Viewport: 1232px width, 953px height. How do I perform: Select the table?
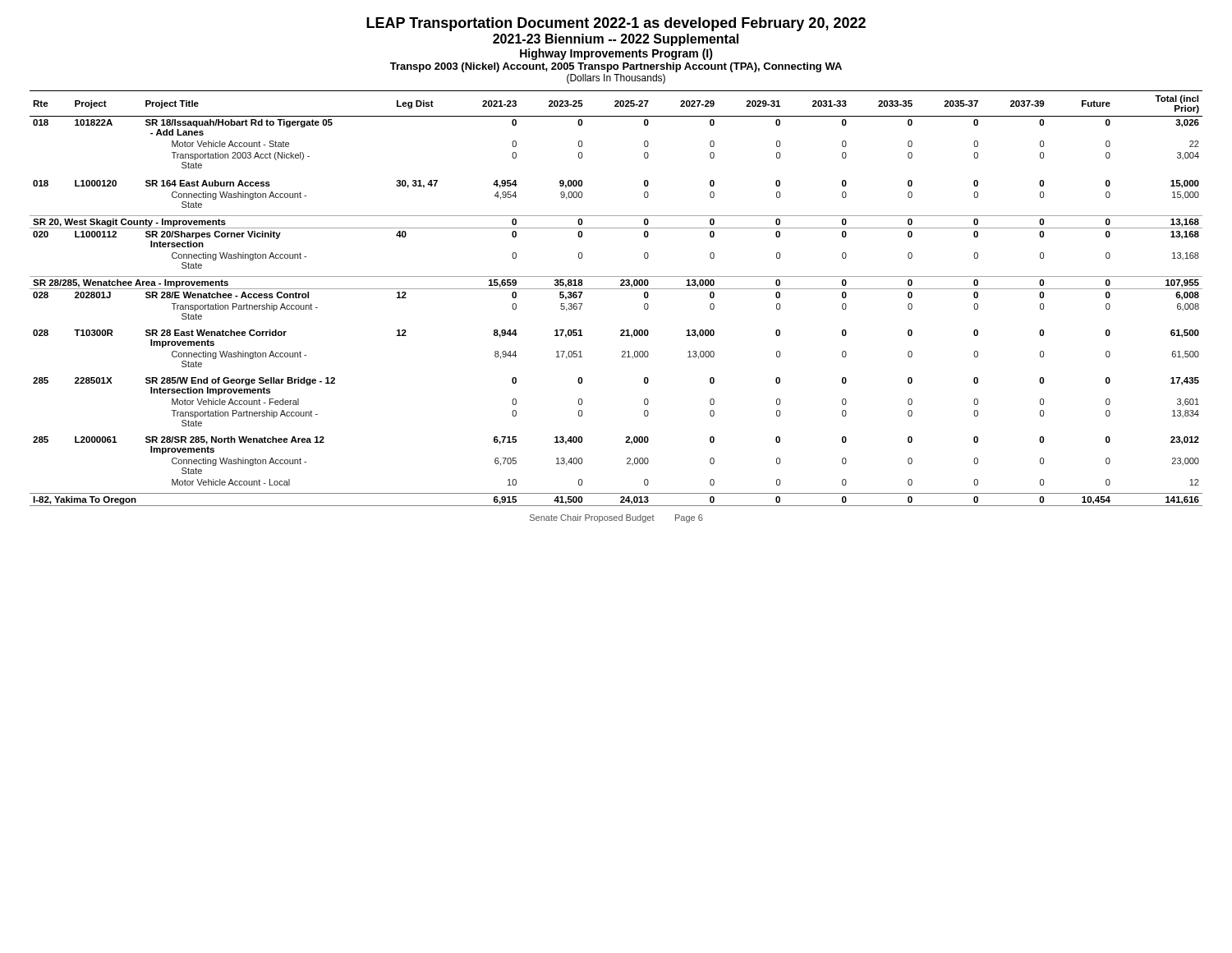pyautogui.click(x=616, y=298)
